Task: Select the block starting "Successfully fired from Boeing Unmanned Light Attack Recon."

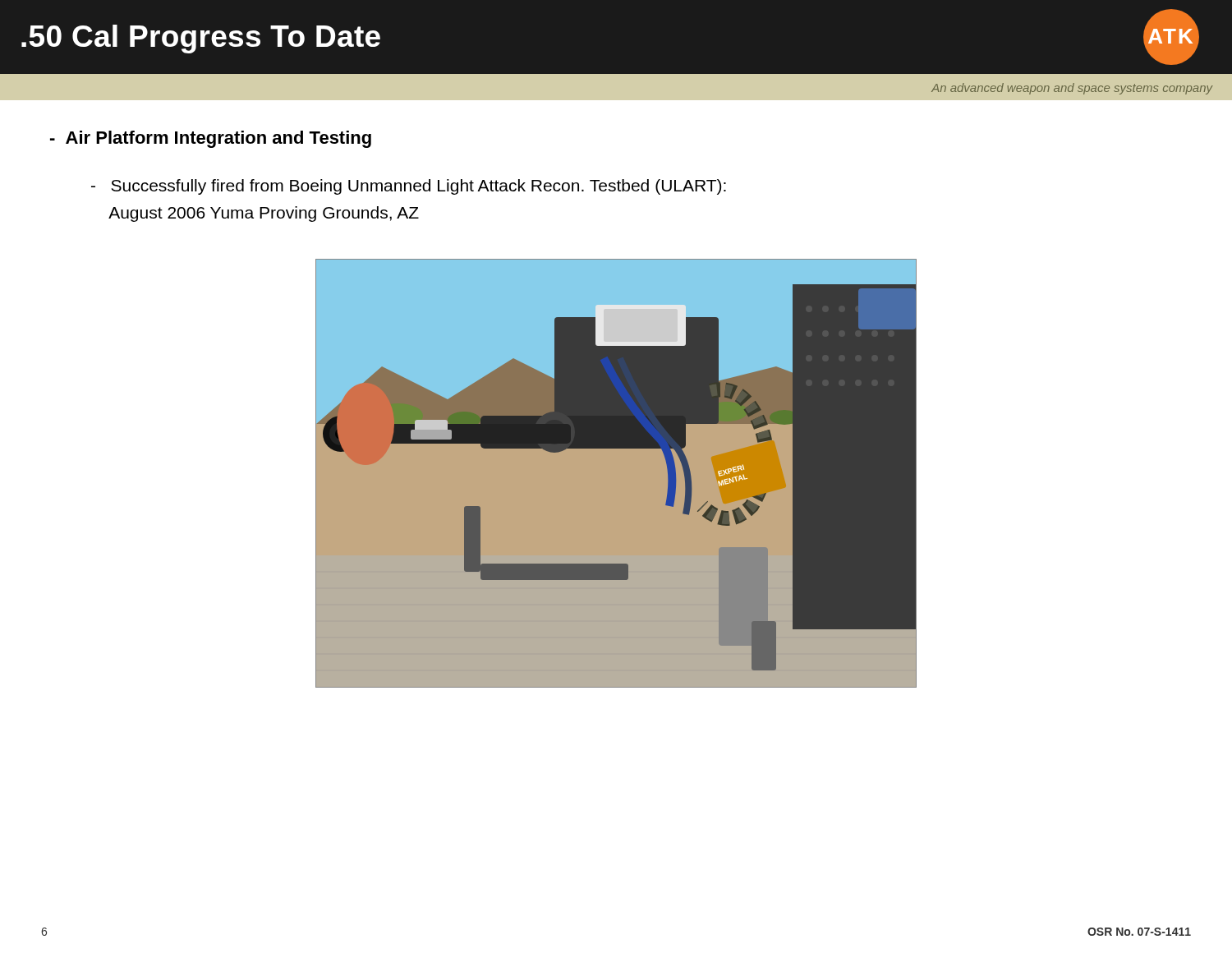Action: click(x=409, y=199)
